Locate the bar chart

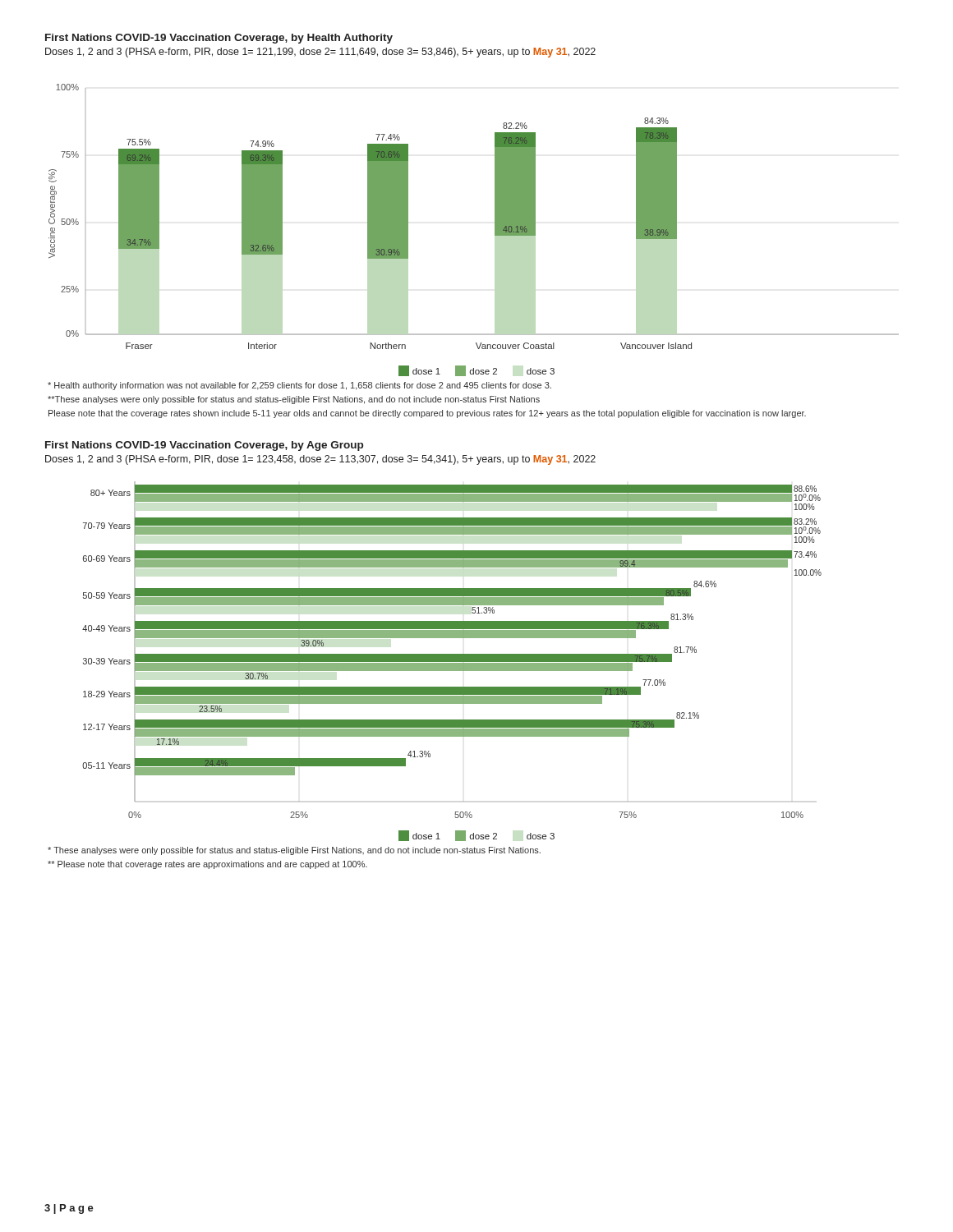pyautogui.click(x=476, y=651)
